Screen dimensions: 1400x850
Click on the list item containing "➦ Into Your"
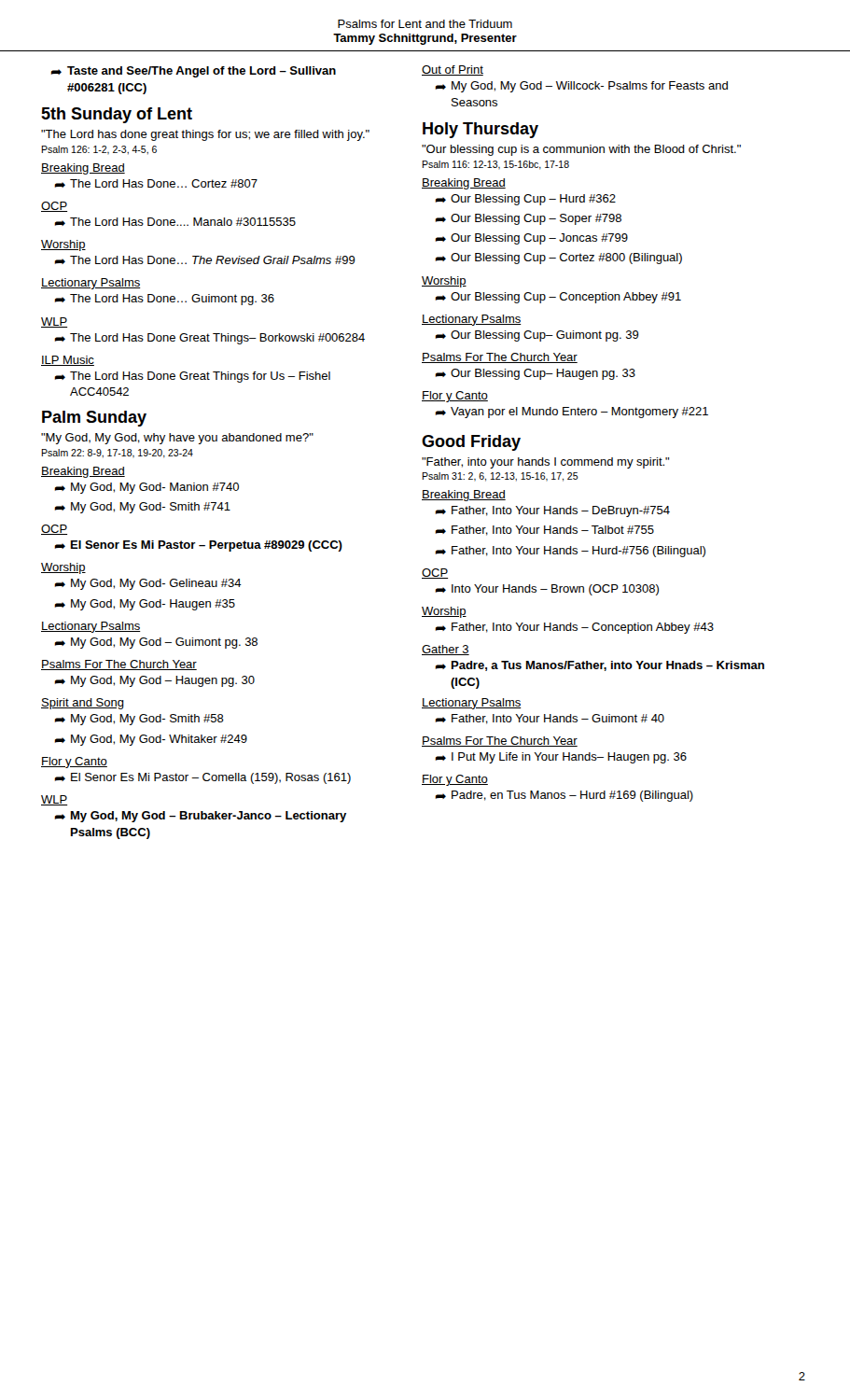pos(547,590)
